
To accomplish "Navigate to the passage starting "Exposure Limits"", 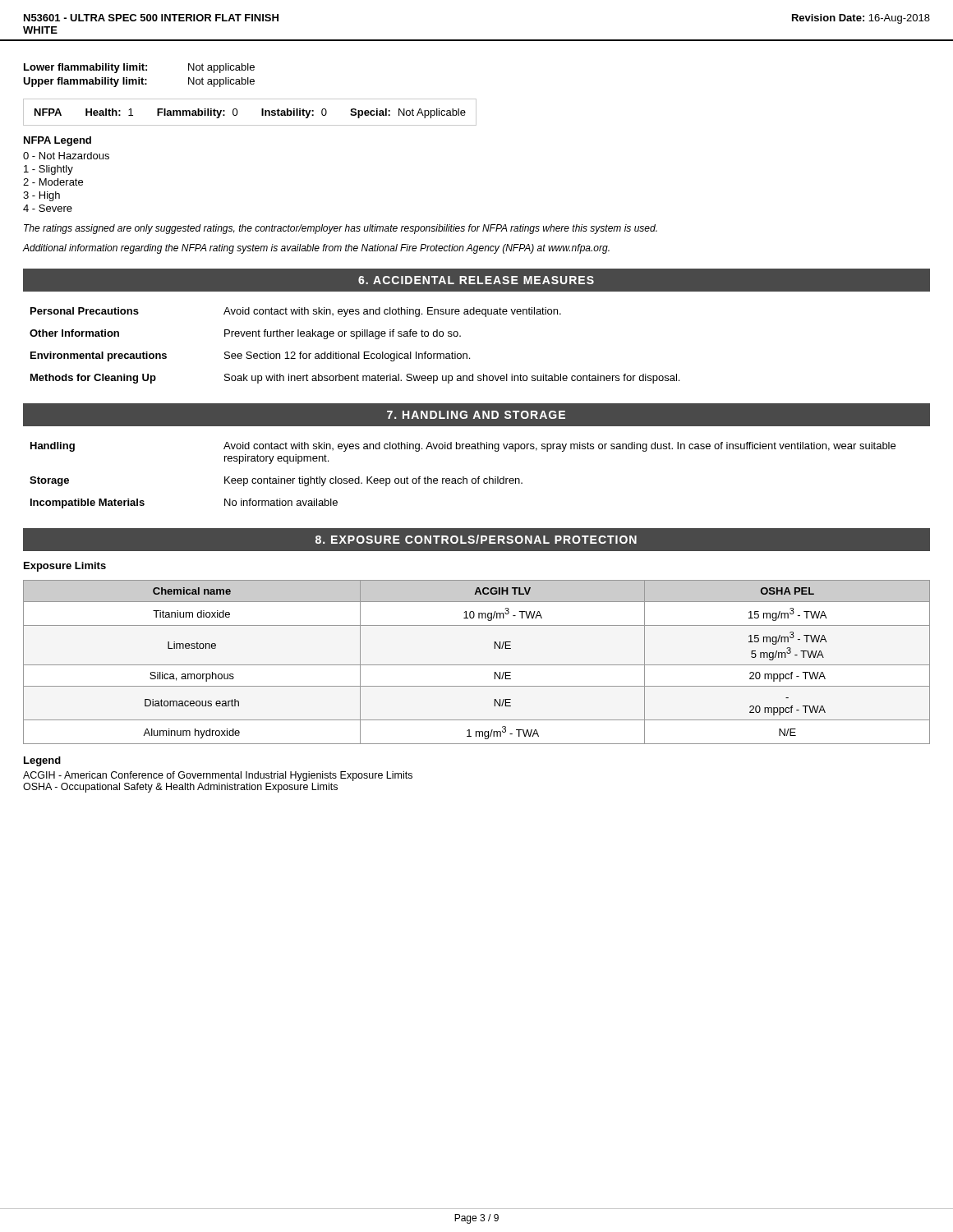I will pos(65,565).
